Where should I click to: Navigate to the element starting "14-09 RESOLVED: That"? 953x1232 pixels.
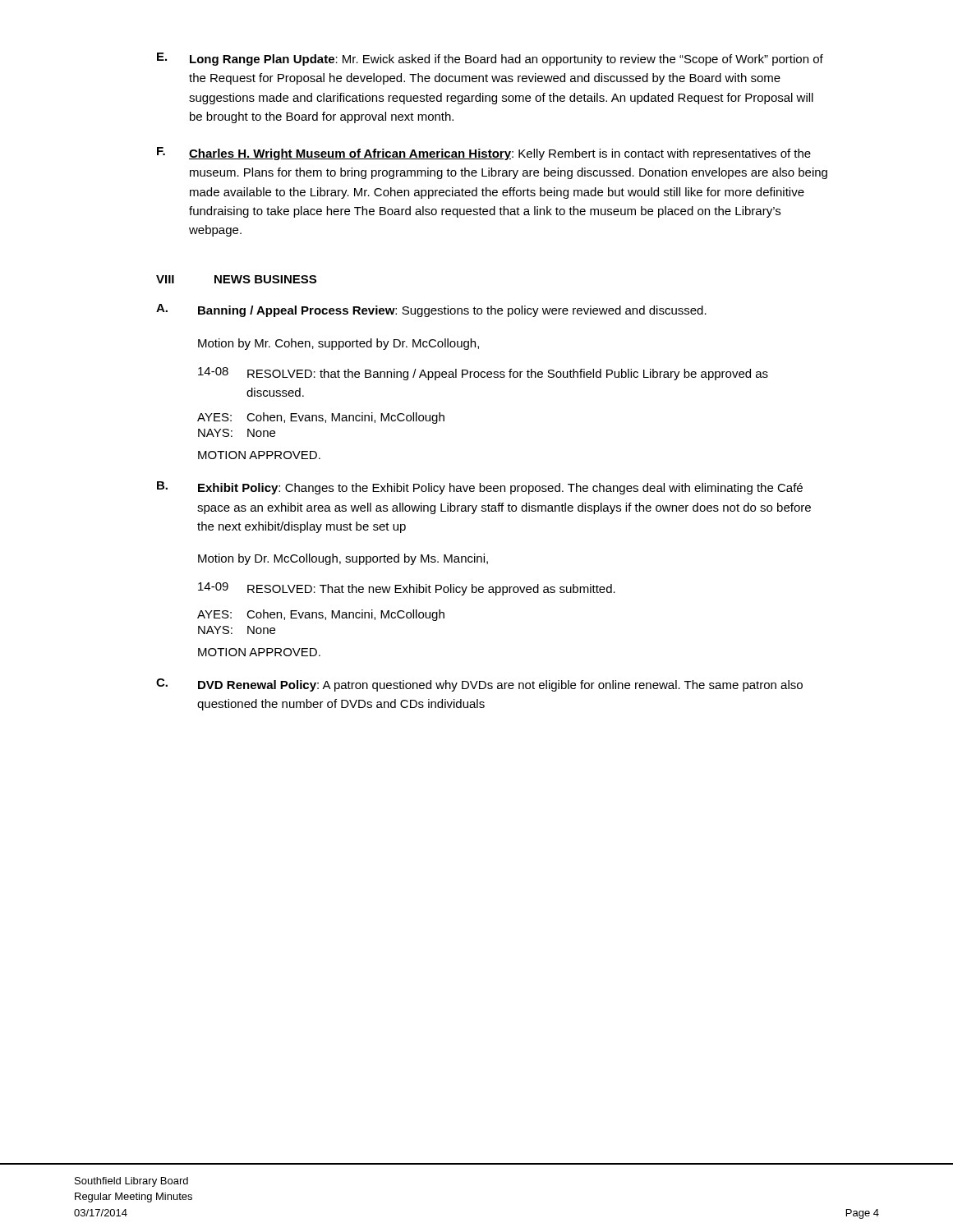click(x=513, y=589)
